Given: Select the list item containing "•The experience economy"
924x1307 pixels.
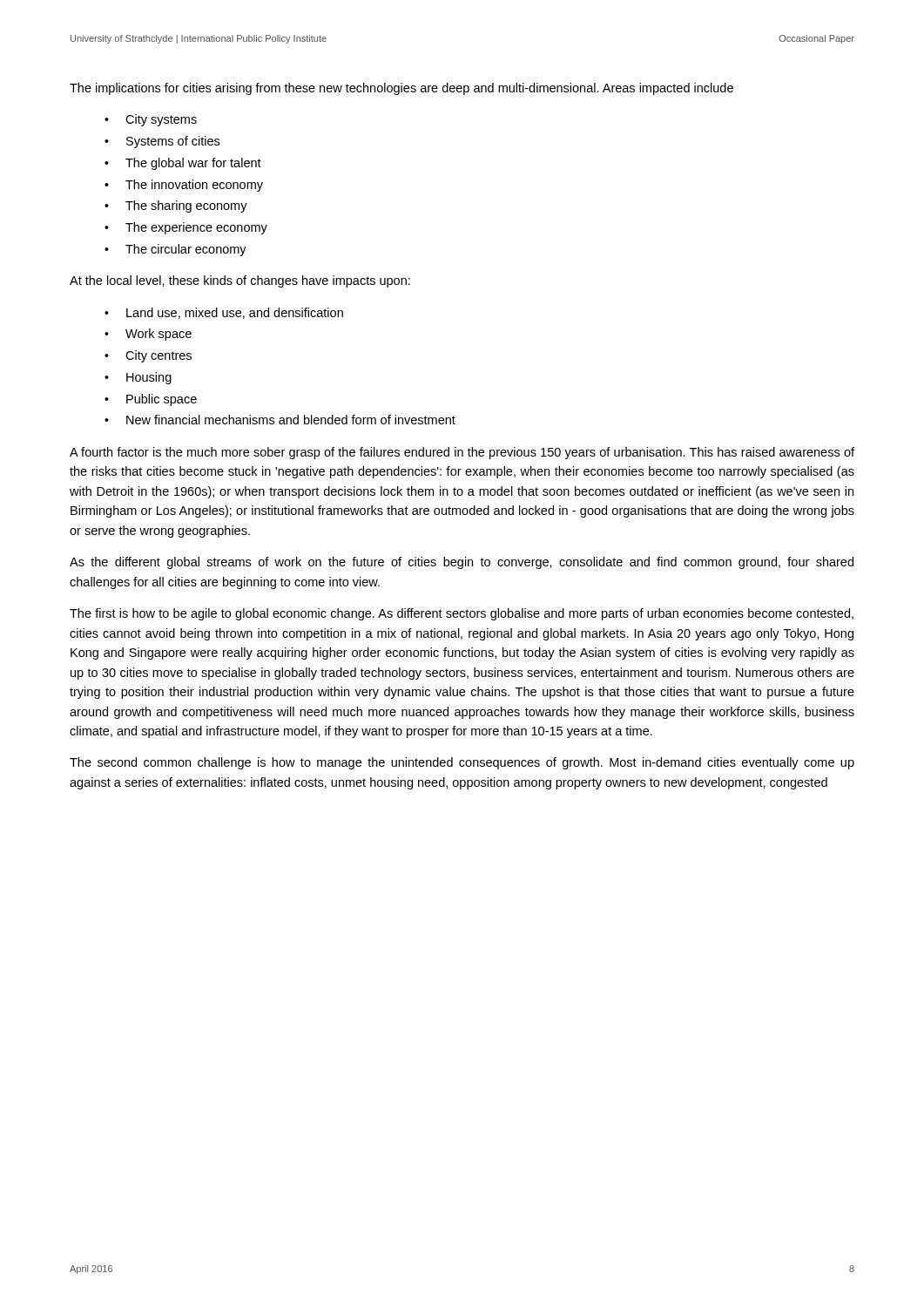Looking at the screenshot, I should click(x=186, y=228).
